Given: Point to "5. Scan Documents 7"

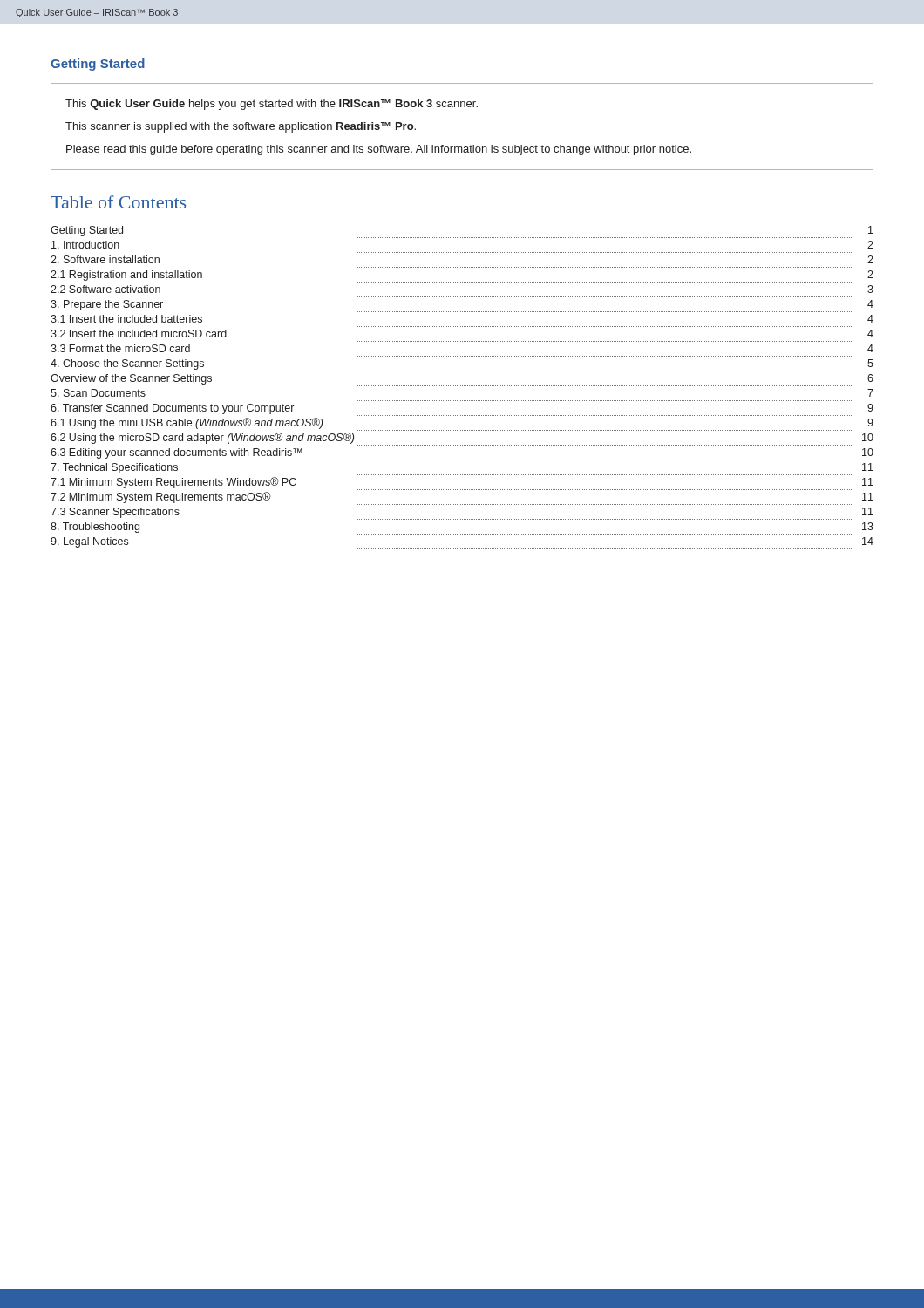Looking at the screenshot, I should click(x=462, y=393).
